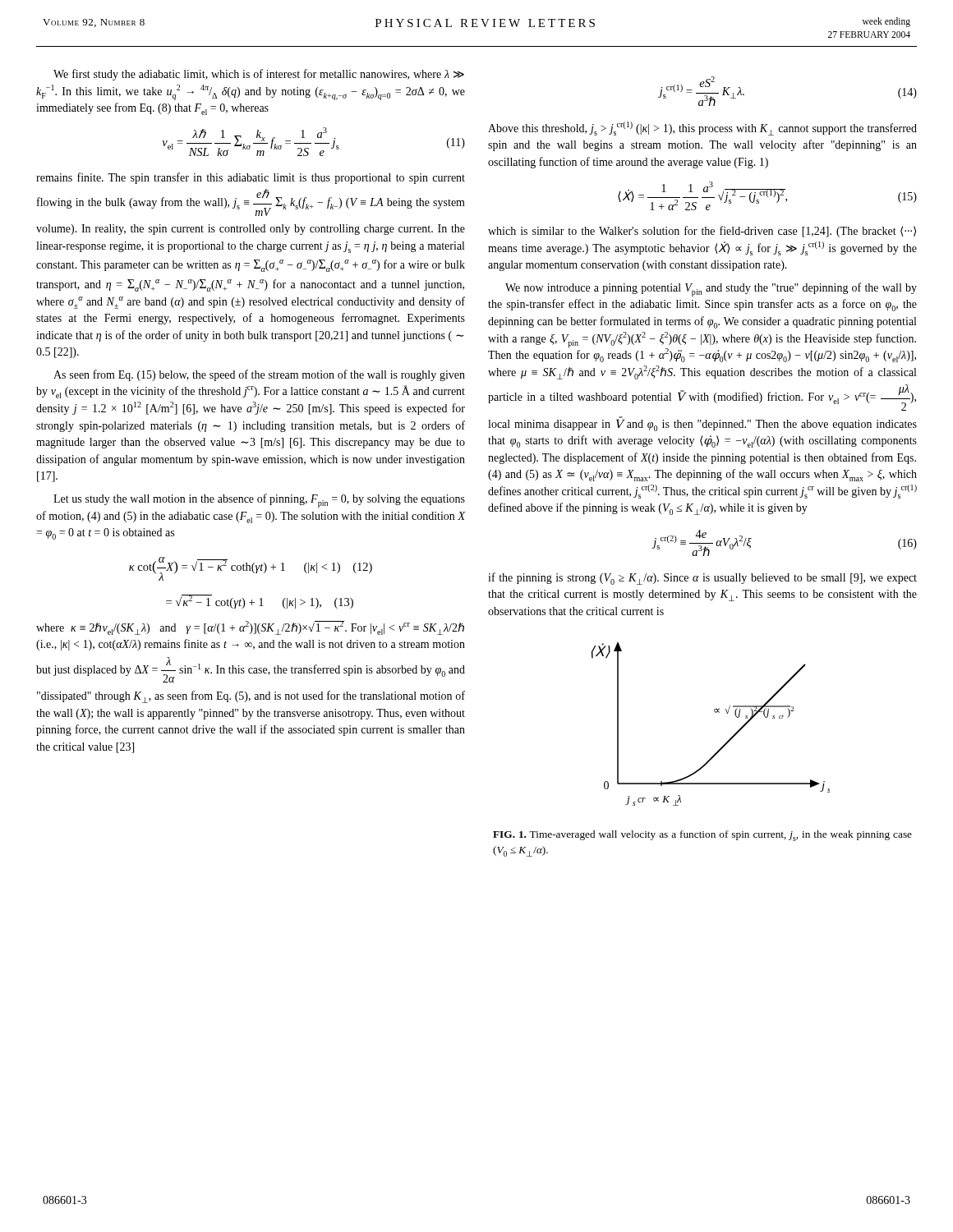Point to the block beginning "remains finite. The"

[251, 178]
